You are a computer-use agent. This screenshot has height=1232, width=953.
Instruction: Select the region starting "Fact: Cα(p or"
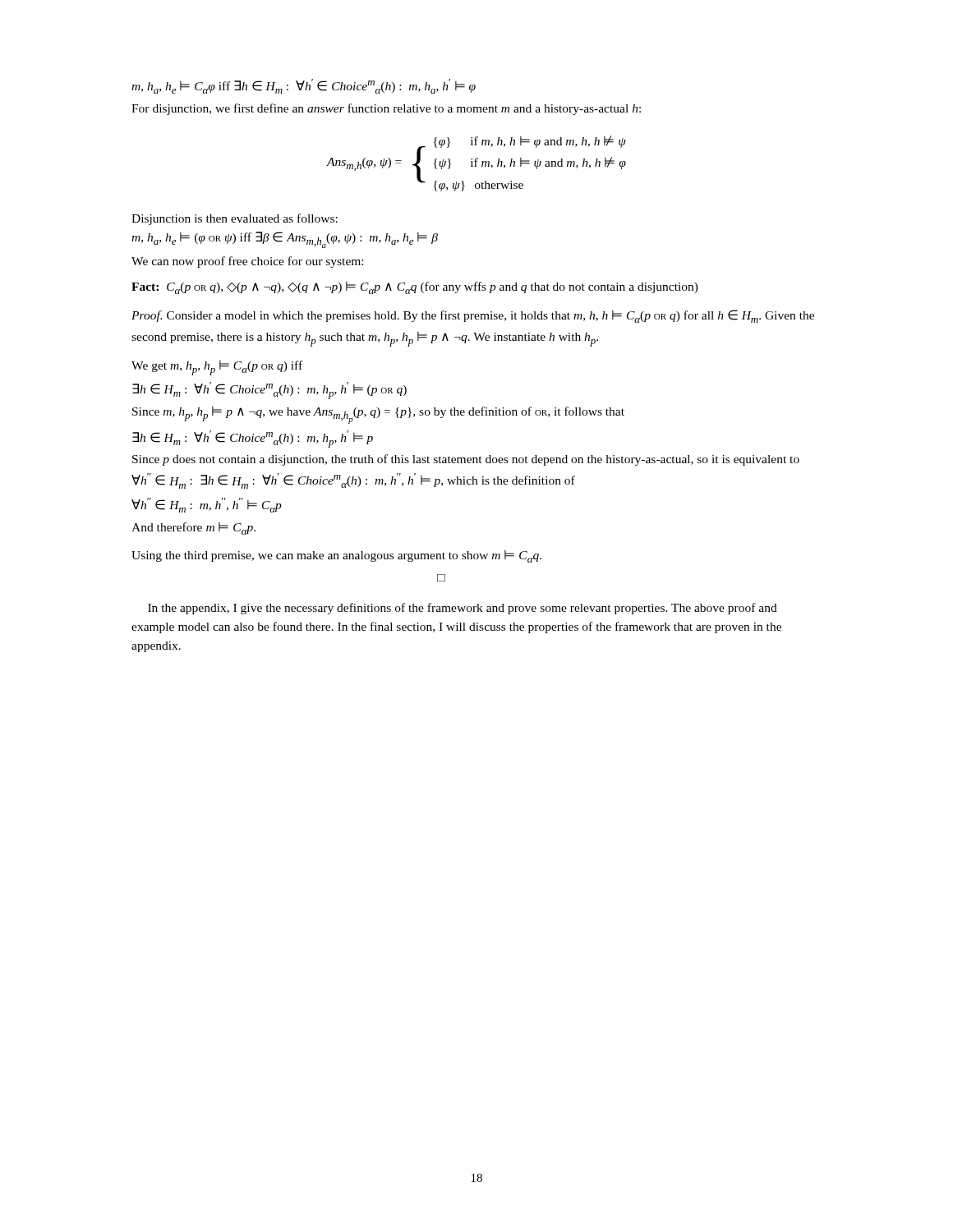point(415,288)
